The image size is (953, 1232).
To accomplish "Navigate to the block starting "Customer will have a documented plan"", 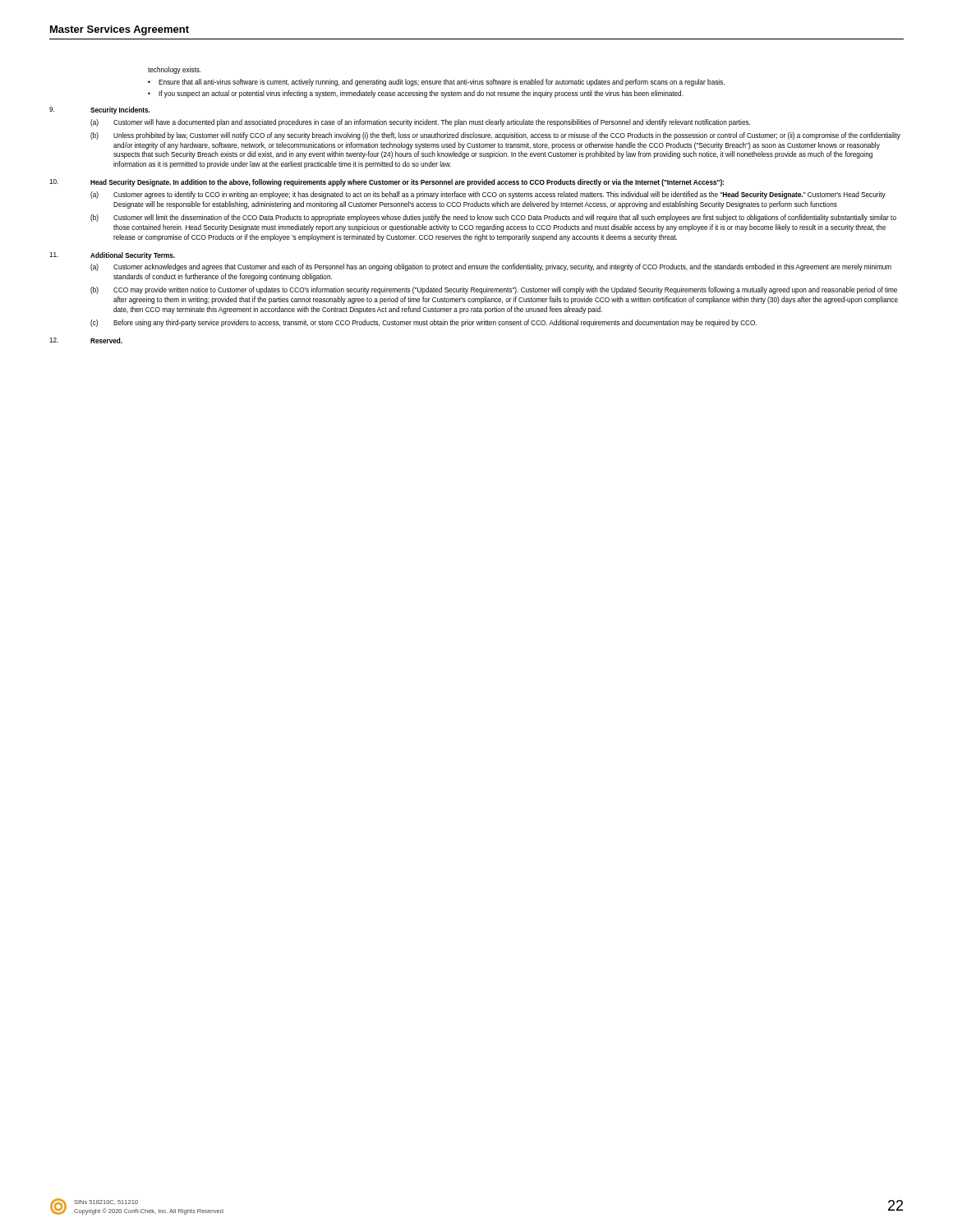I will tap(432, 123).
